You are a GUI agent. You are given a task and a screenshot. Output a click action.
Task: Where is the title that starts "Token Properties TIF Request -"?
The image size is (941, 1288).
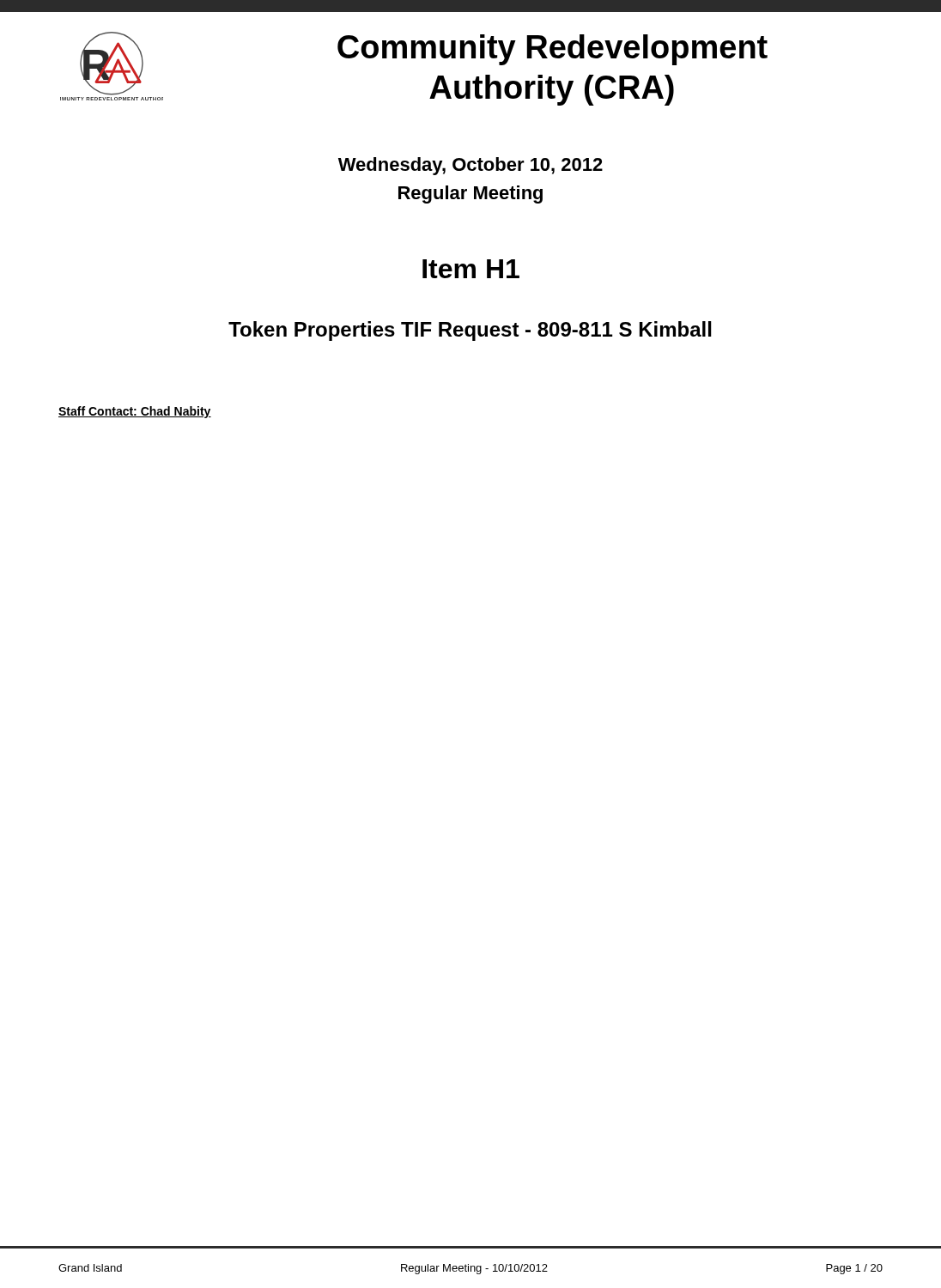click(470, 329)
